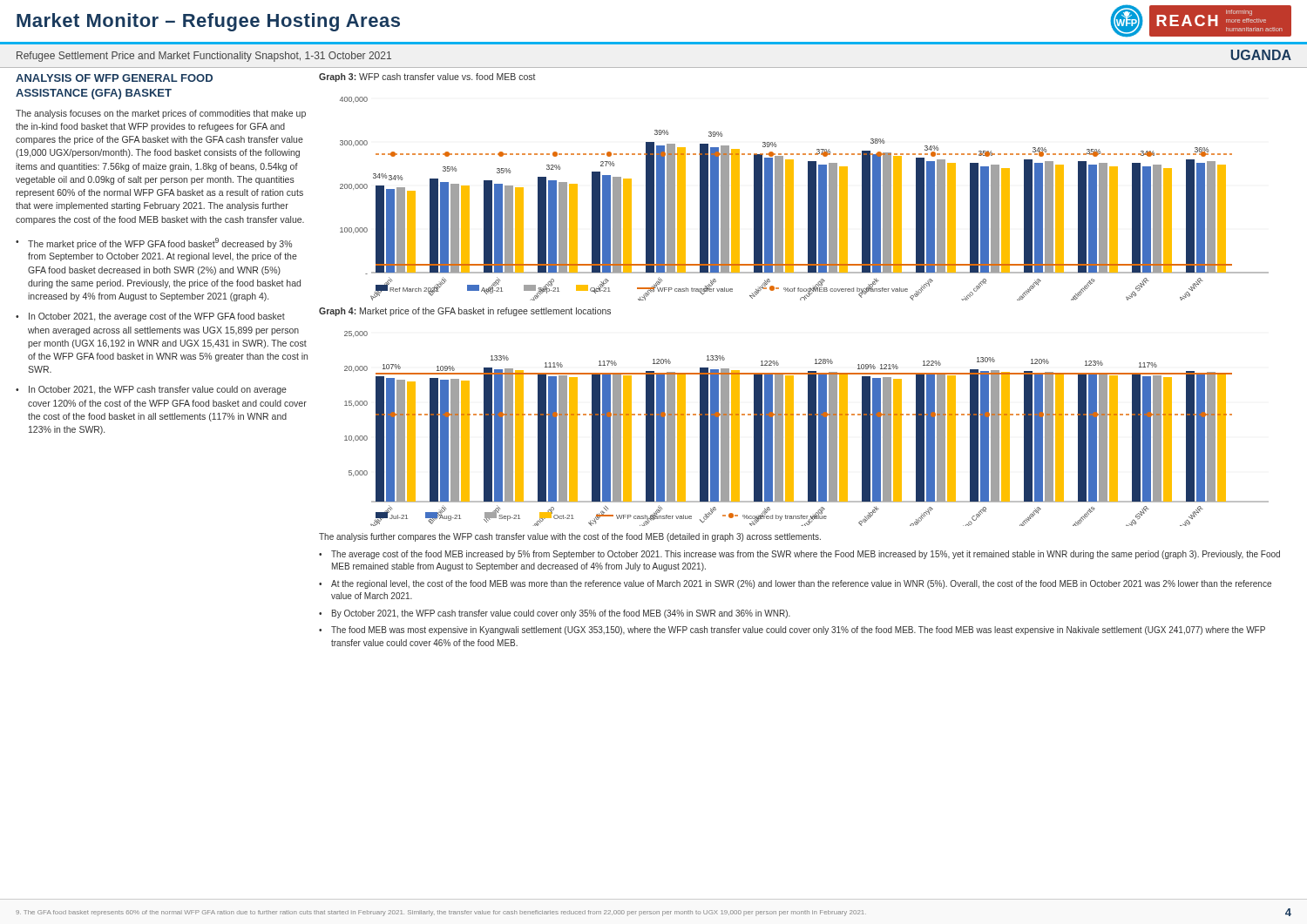Image resolution: width=1307 pixels, height=924 pixels.
Task: Locate the block of text that opens with "• The food MEB was most"
Action: [x=792, y=636]
